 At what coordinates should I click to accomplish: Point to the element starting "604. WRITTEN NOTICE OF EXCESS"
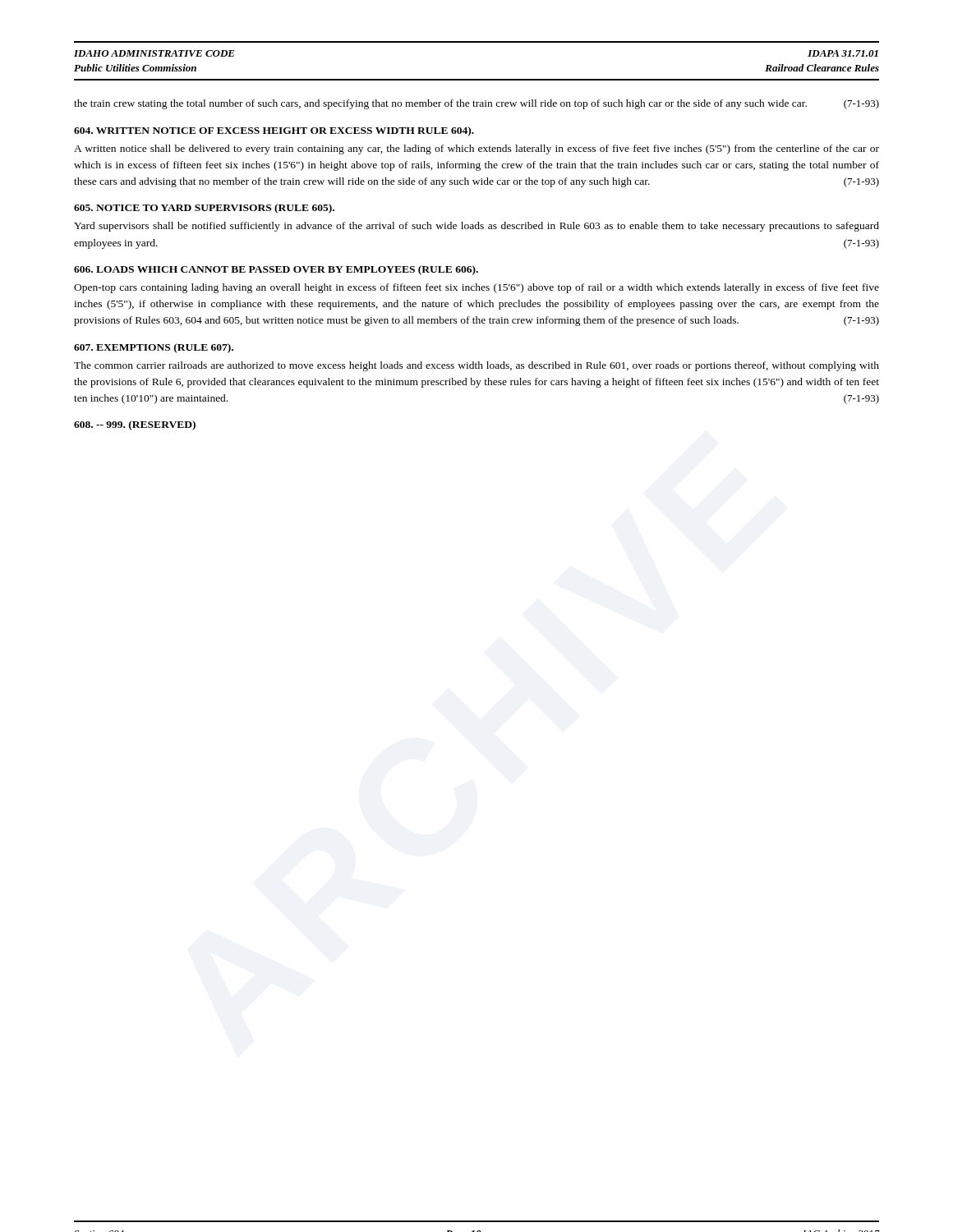click(274, 130)
